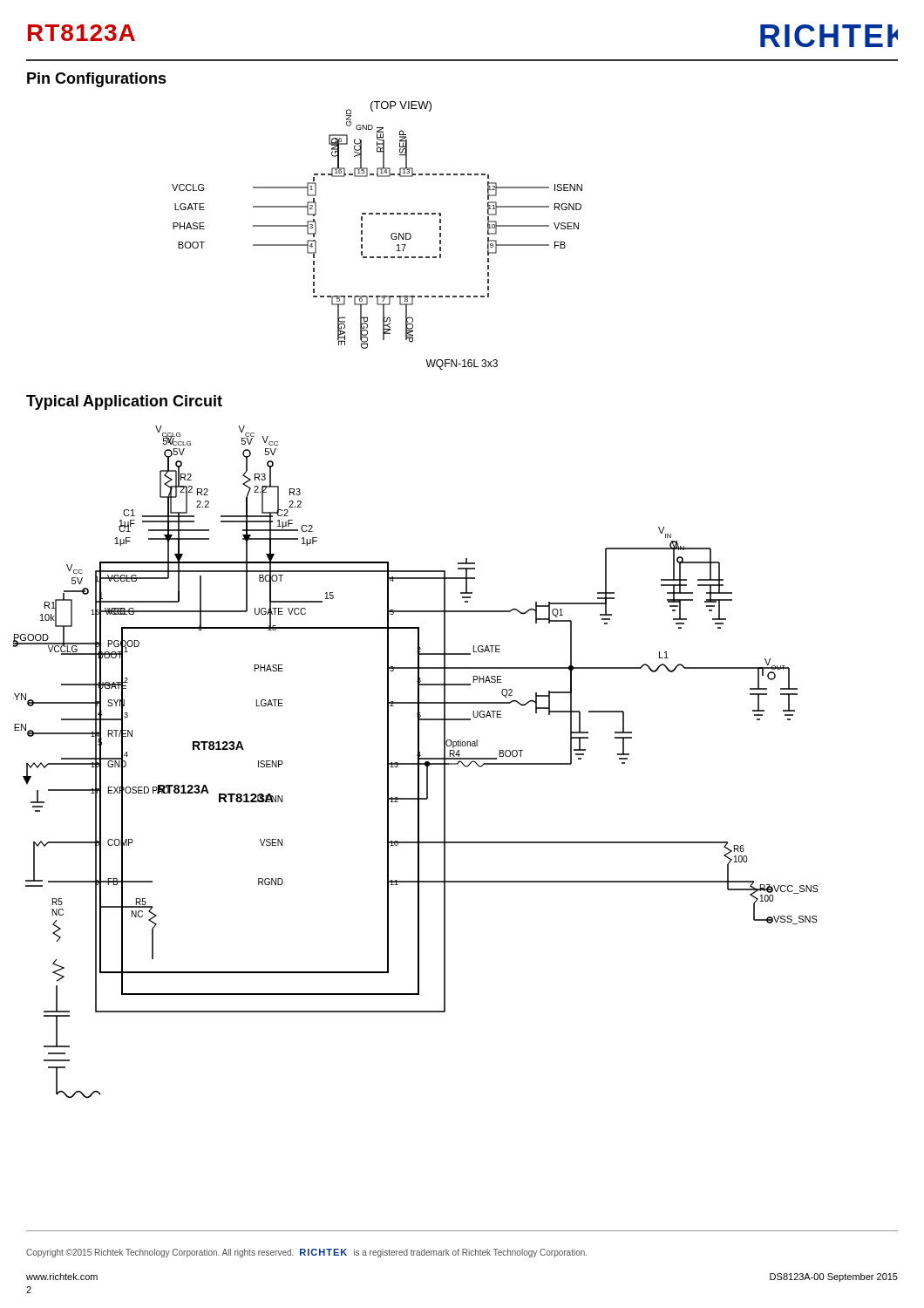Image resolution: width=924 pixels, height=1308 pixels.
Task: Where does it say "Pin Configurations"?
Action: pyautogui.click(x=96, y=78)
